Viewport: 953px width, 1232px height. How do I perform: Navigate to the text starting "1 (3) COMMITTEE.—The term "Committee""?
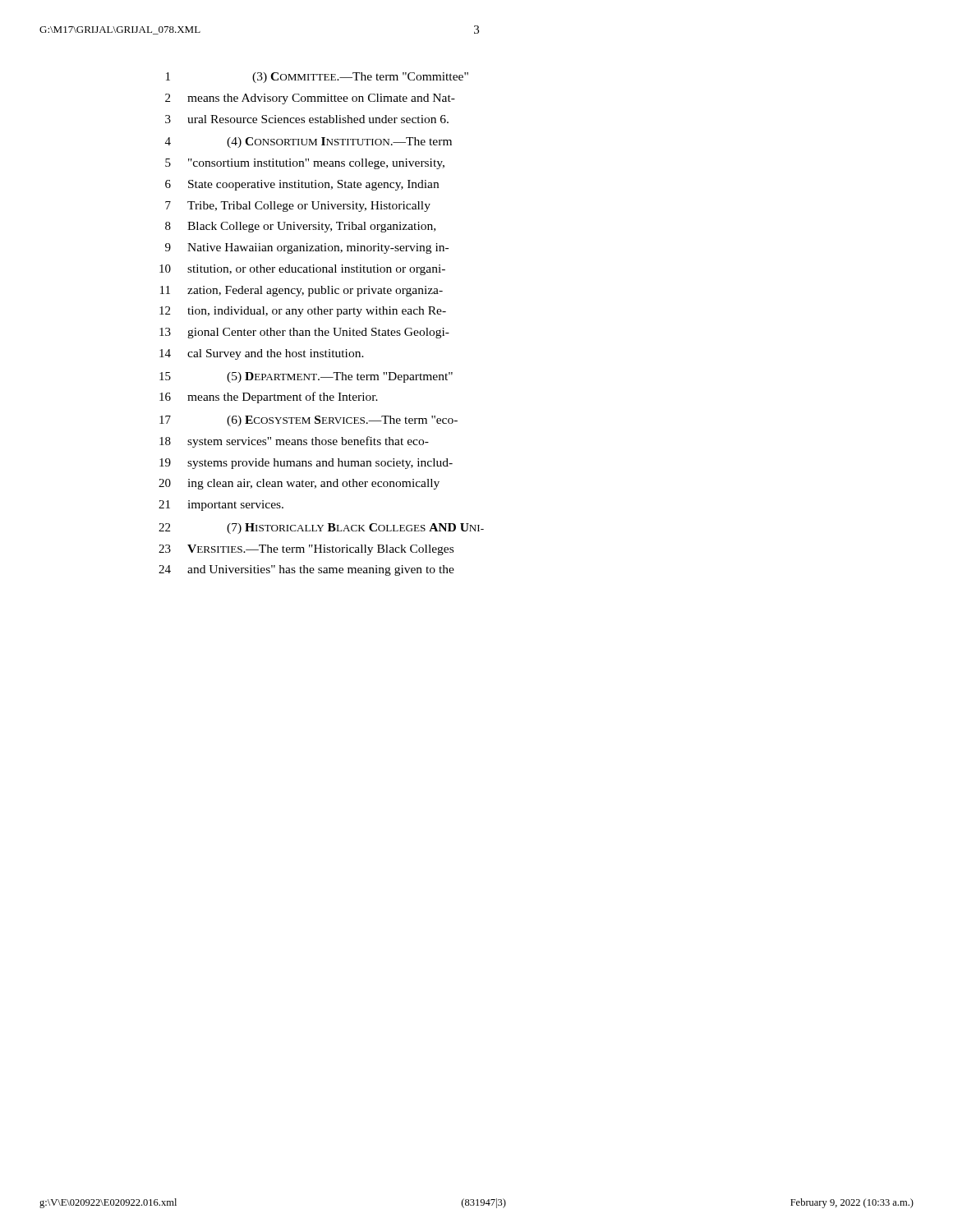317,78
